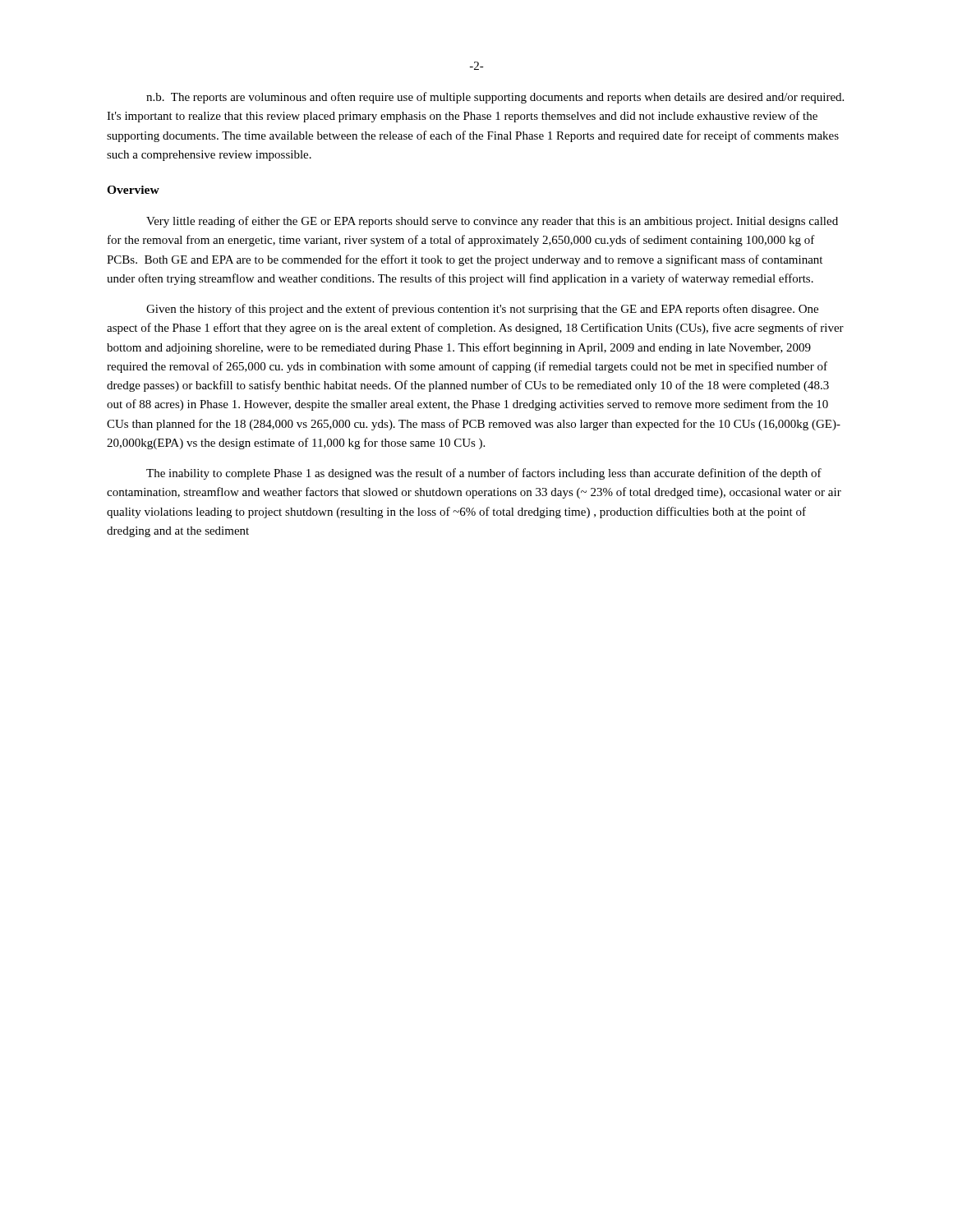The image size is (953, 1232).
Task: Select the passage starting "Given the history of this project and"
Action: [475, 376]
